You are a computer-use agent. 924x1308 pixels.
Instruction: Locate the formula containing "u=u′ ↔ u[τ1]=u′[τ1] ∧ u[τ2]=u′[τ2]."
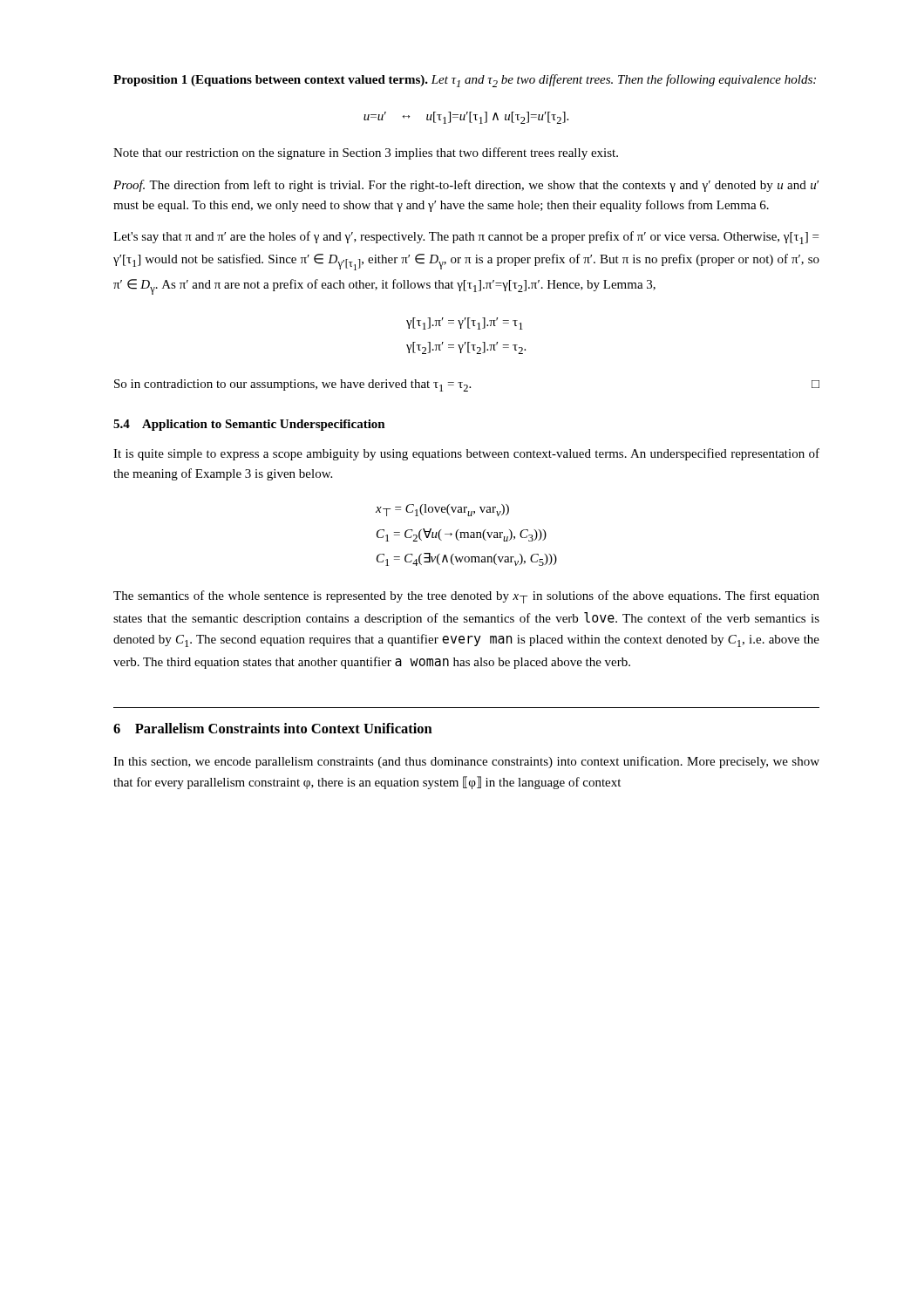(x=466, y=118)
